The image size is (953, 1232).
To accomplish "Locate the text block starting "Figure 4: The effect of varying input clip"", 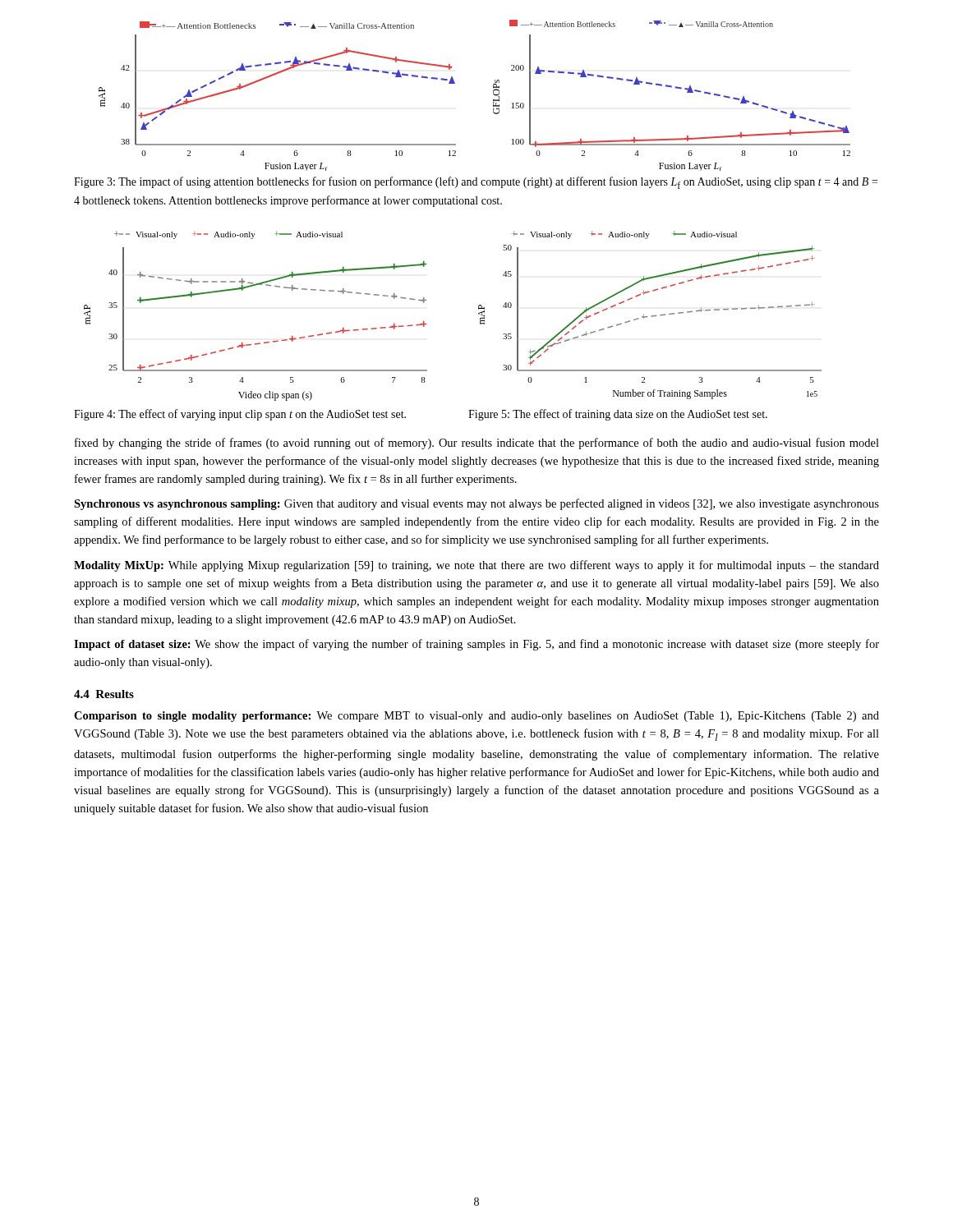I will coord(240,414).
